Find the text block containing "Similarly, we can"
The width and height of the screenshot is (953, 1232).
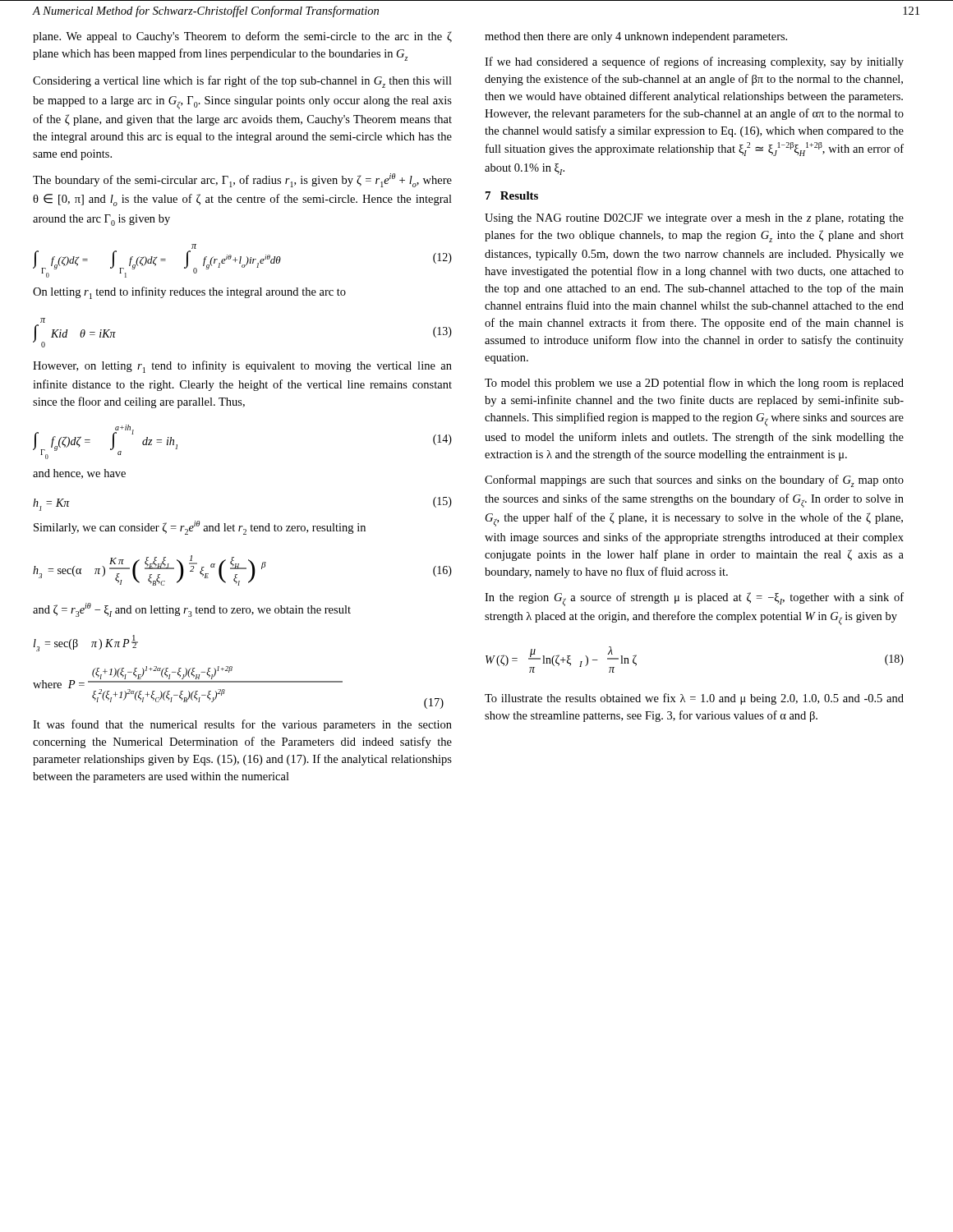pyautogui.click(x=242, y=528)
